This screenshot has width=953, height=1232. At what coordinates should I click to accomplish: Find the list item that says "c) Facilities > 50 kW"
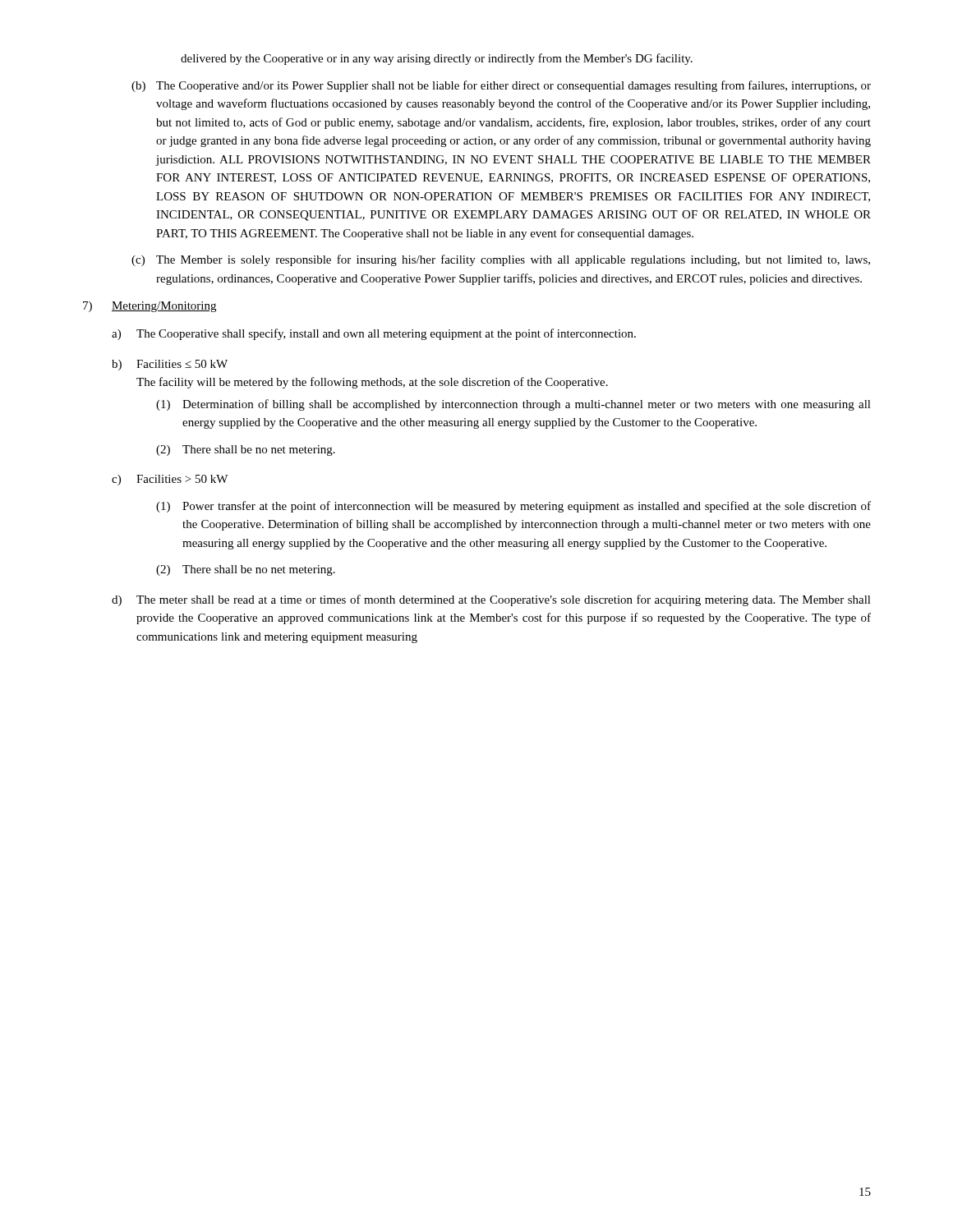coord(170,480)
